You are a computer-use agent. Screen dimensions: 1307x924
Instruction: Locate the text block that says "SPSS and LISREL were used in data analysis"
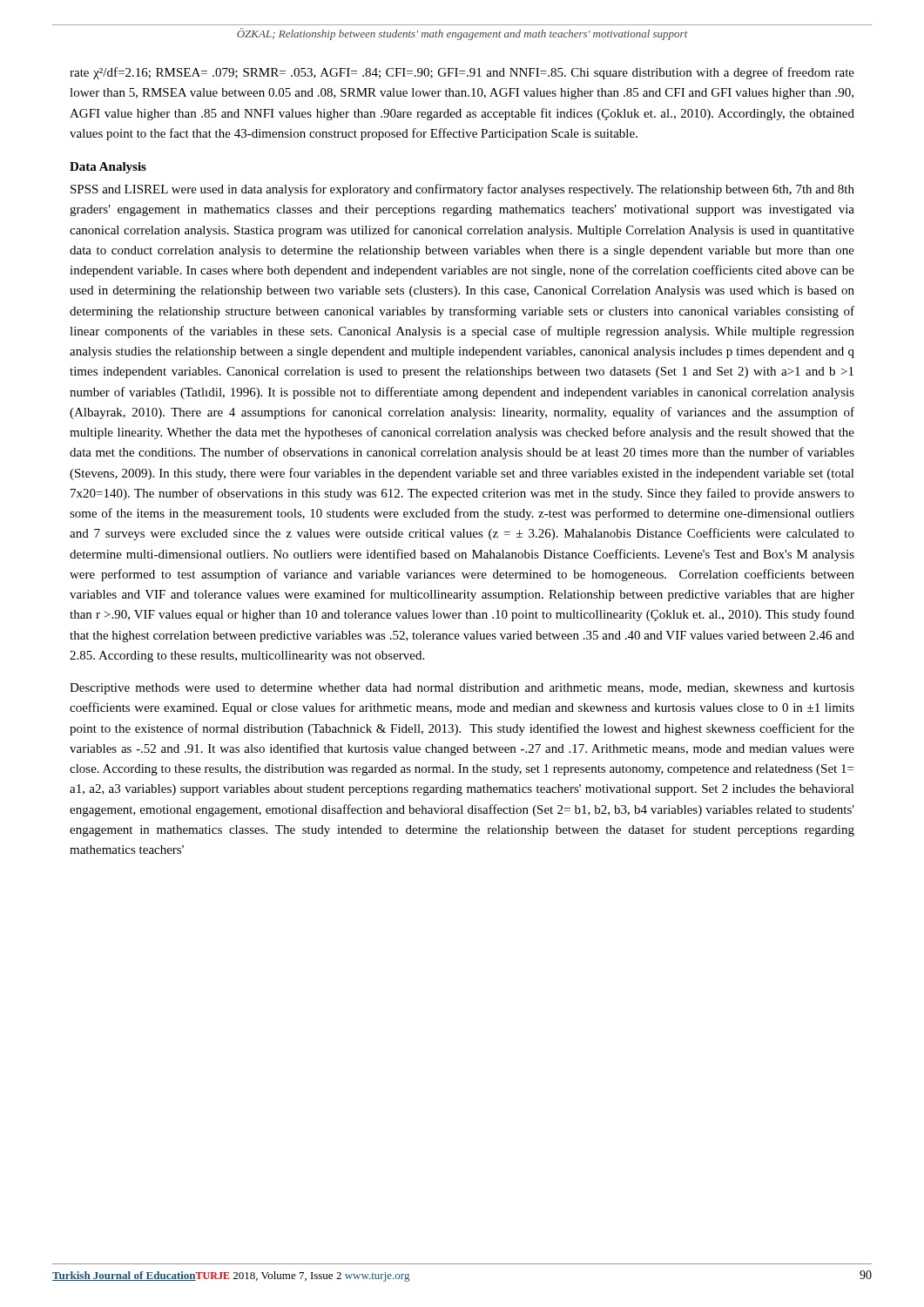(462, 422)
